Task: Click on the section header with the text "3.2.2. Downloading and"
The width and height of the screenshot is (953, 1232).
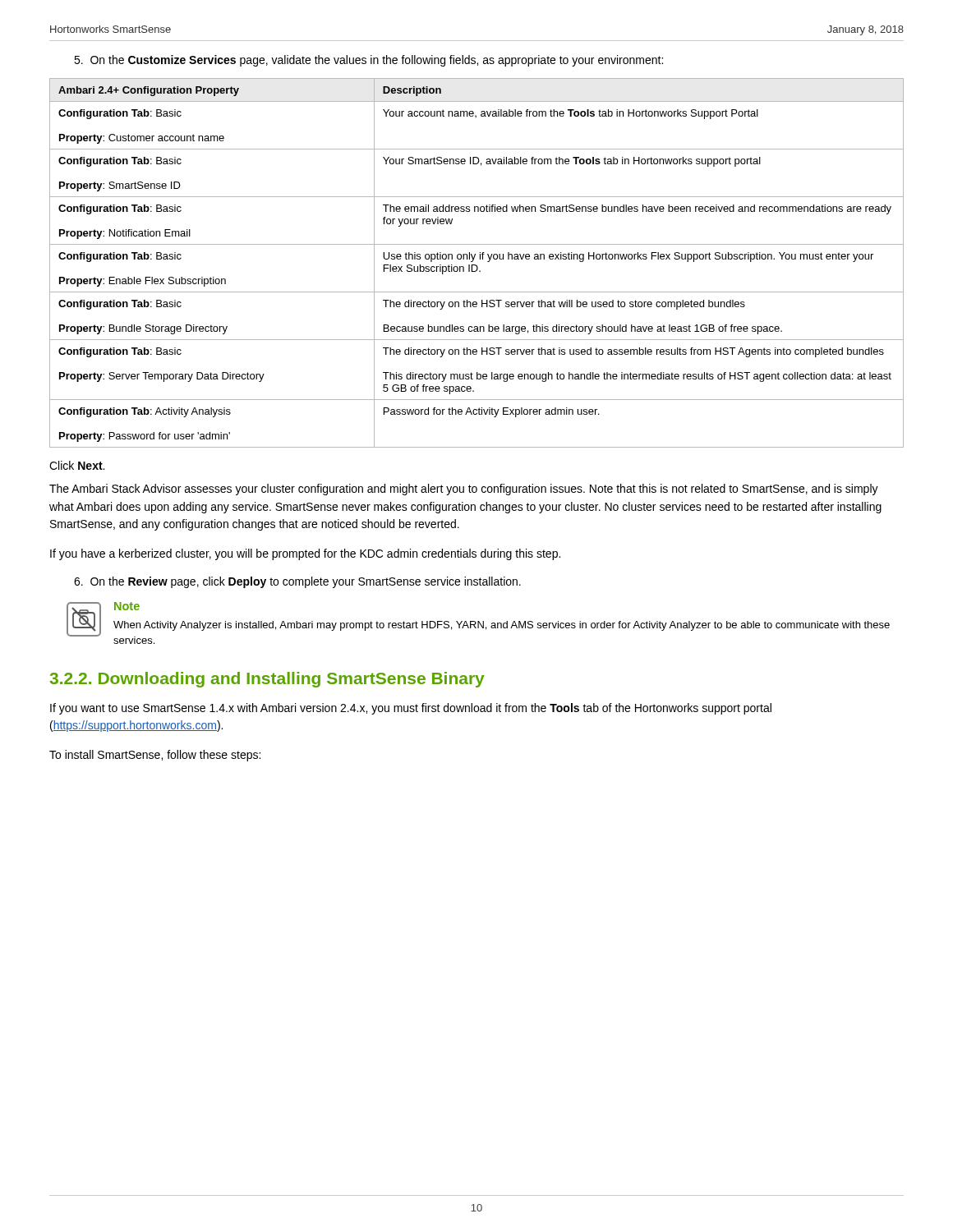Action: [267, 678]
